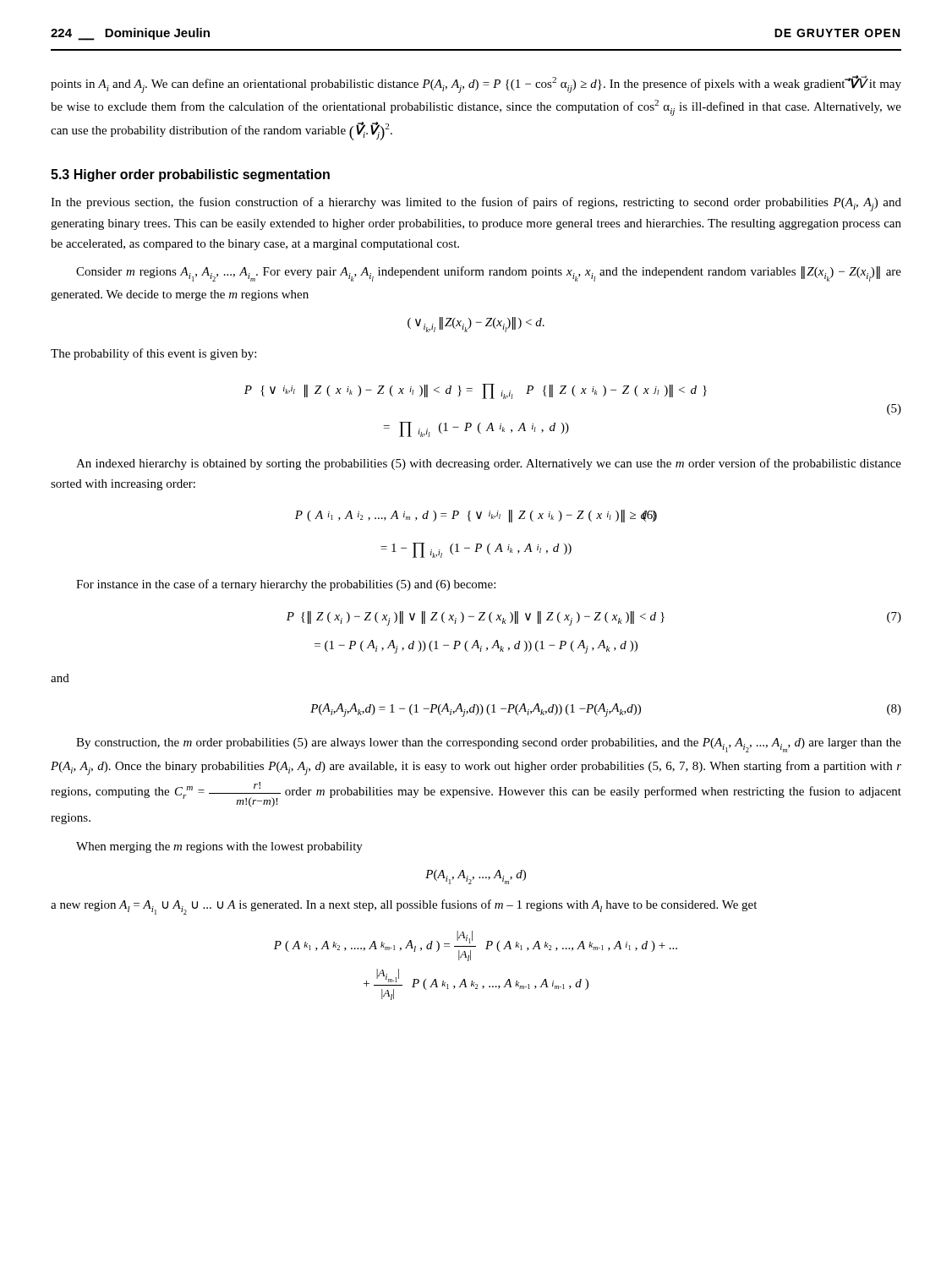Image resolution: width=952 pixels, height=1268 pixels.
Task: Click the passage that begins "Consider m regions"
Action: [x=476, y=283]
